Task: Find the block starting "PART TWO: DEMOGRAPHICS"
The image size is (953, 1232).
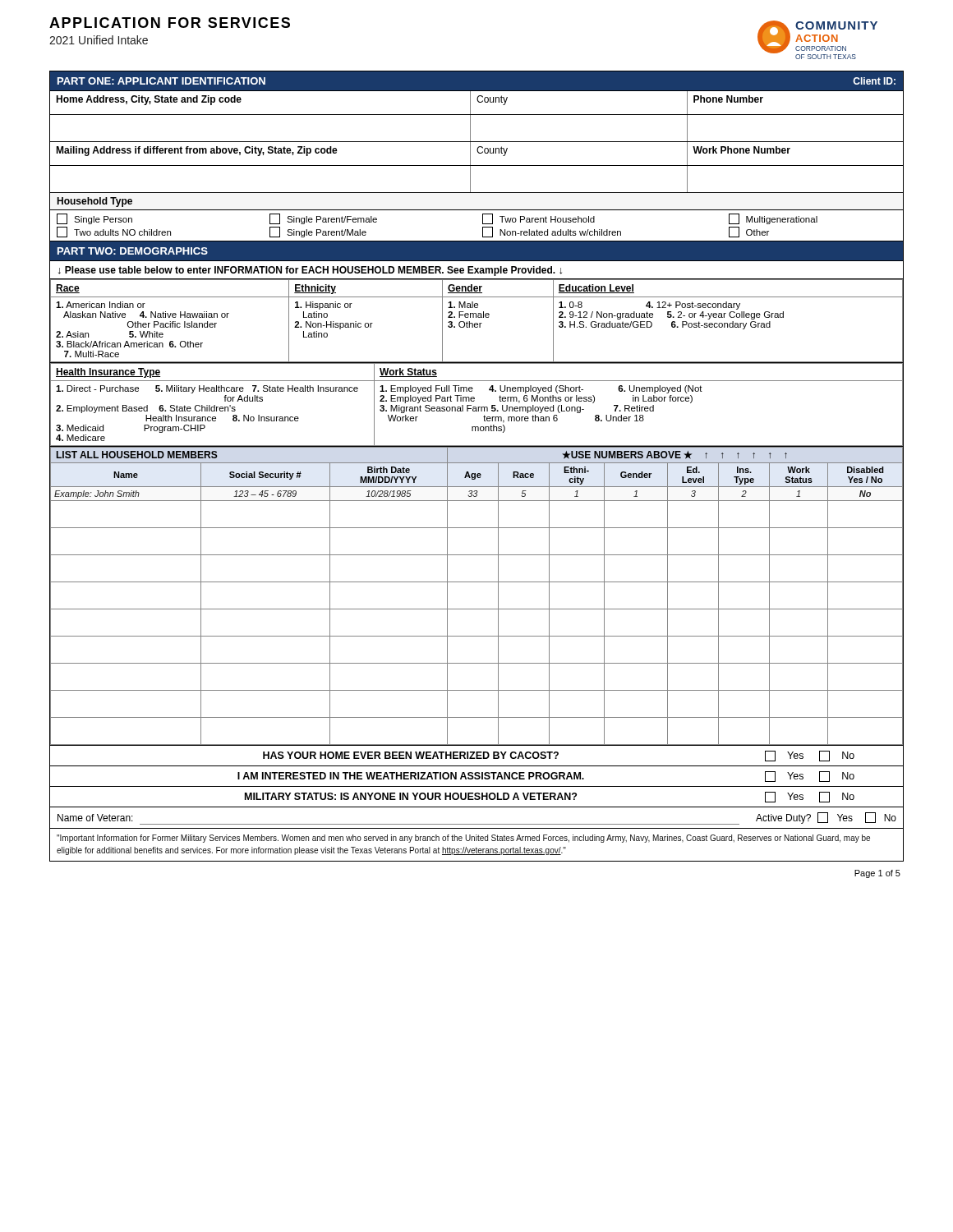Action: [132, 251]
